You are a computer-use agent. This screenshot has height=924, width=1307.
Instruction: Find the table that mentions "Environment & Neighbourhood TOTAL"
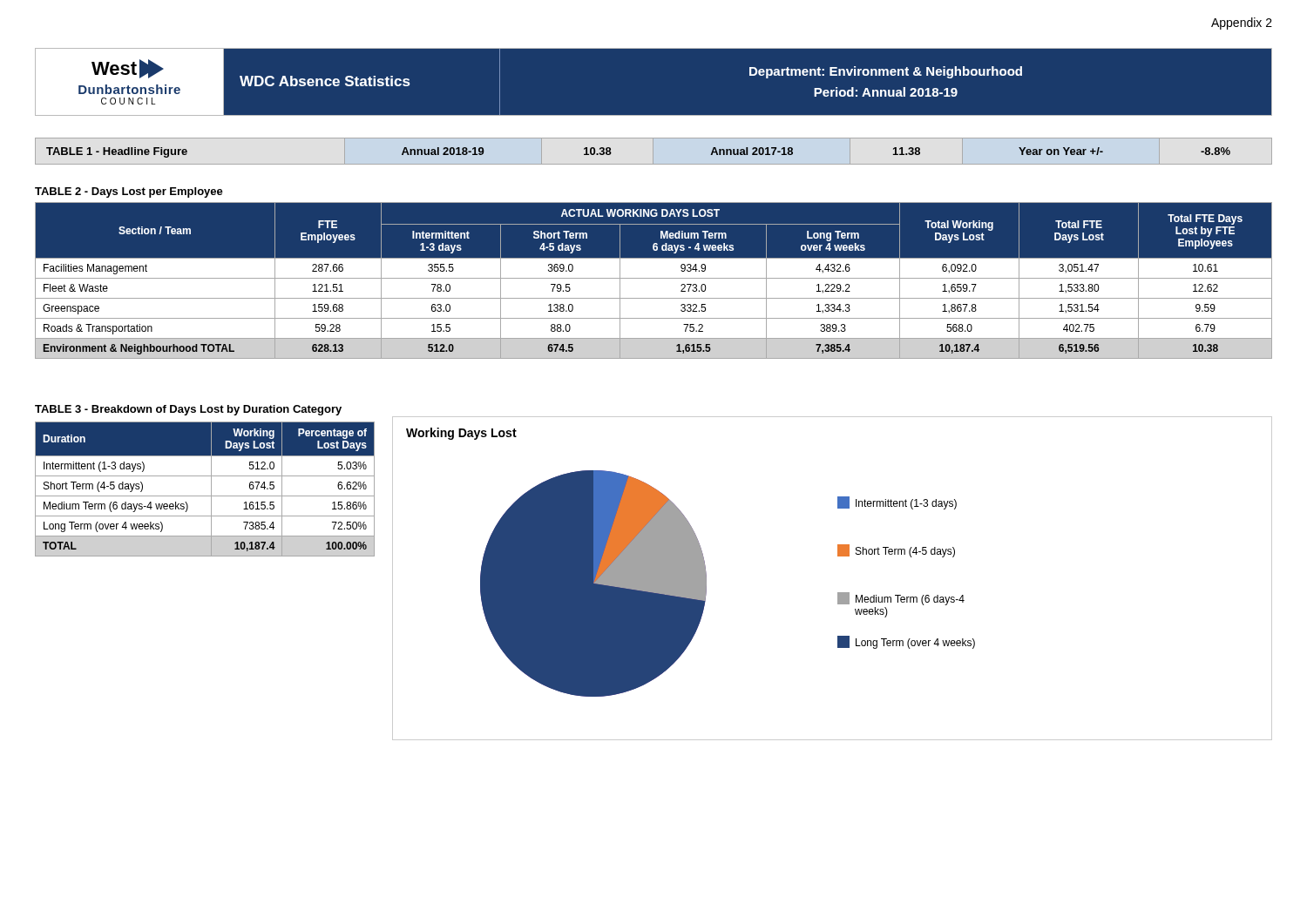point(654,280)
